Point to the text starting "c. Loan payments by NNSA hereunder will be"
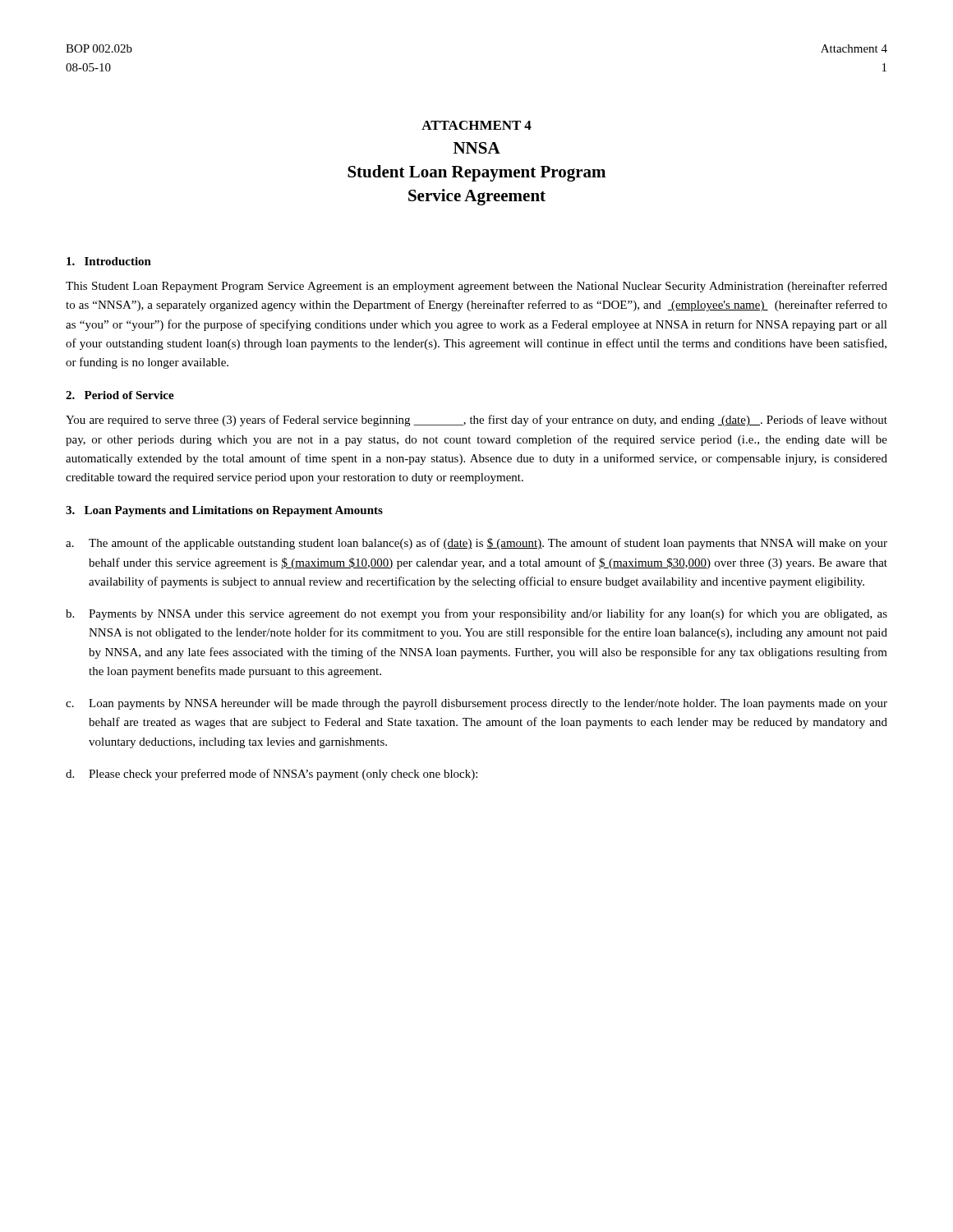Image resolution: width=953 pixels, height=1232 pixels. [476, 723]
